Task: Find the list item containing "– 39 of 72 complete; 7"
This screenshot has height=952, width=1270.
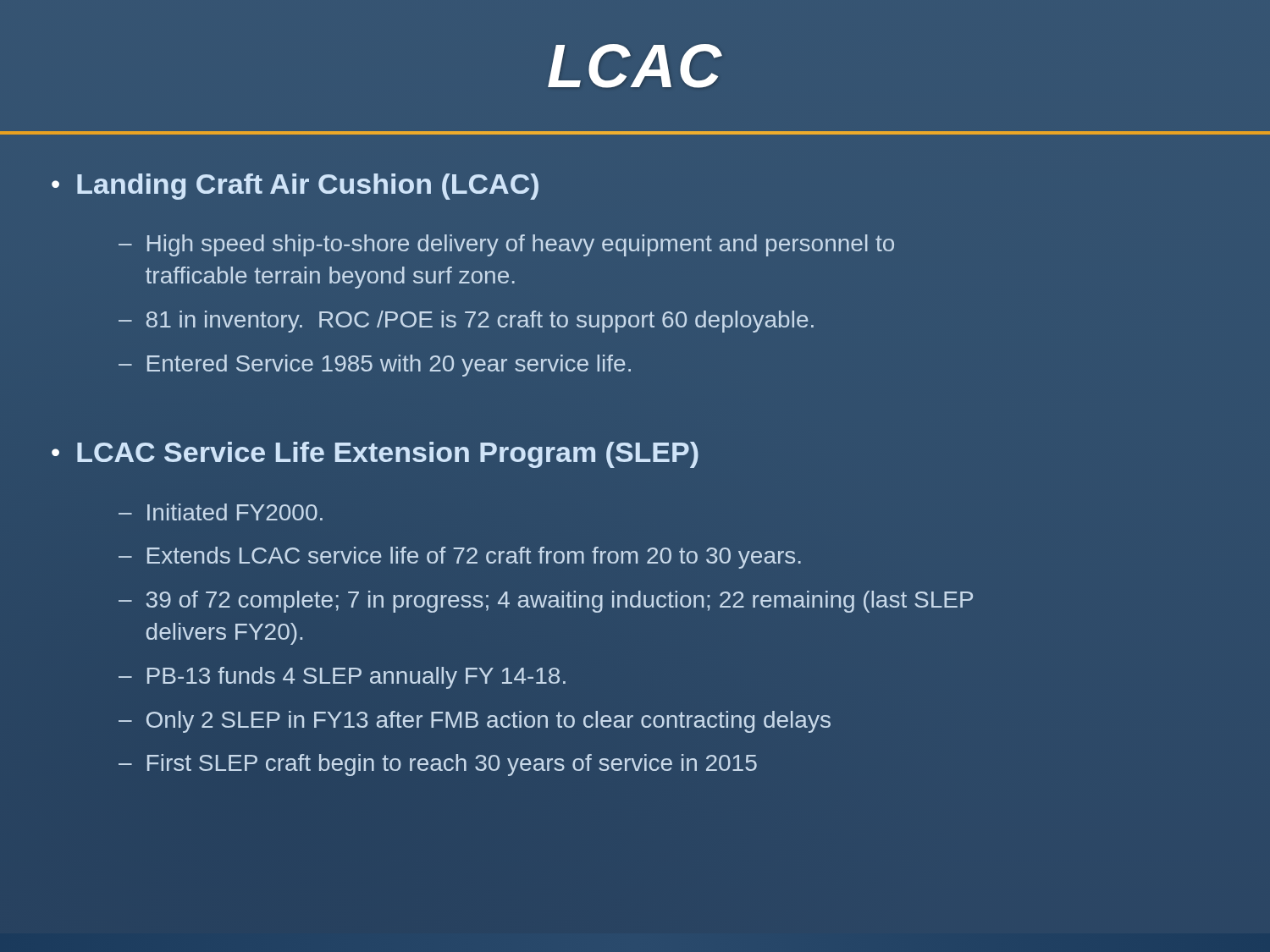Action: 546,616
